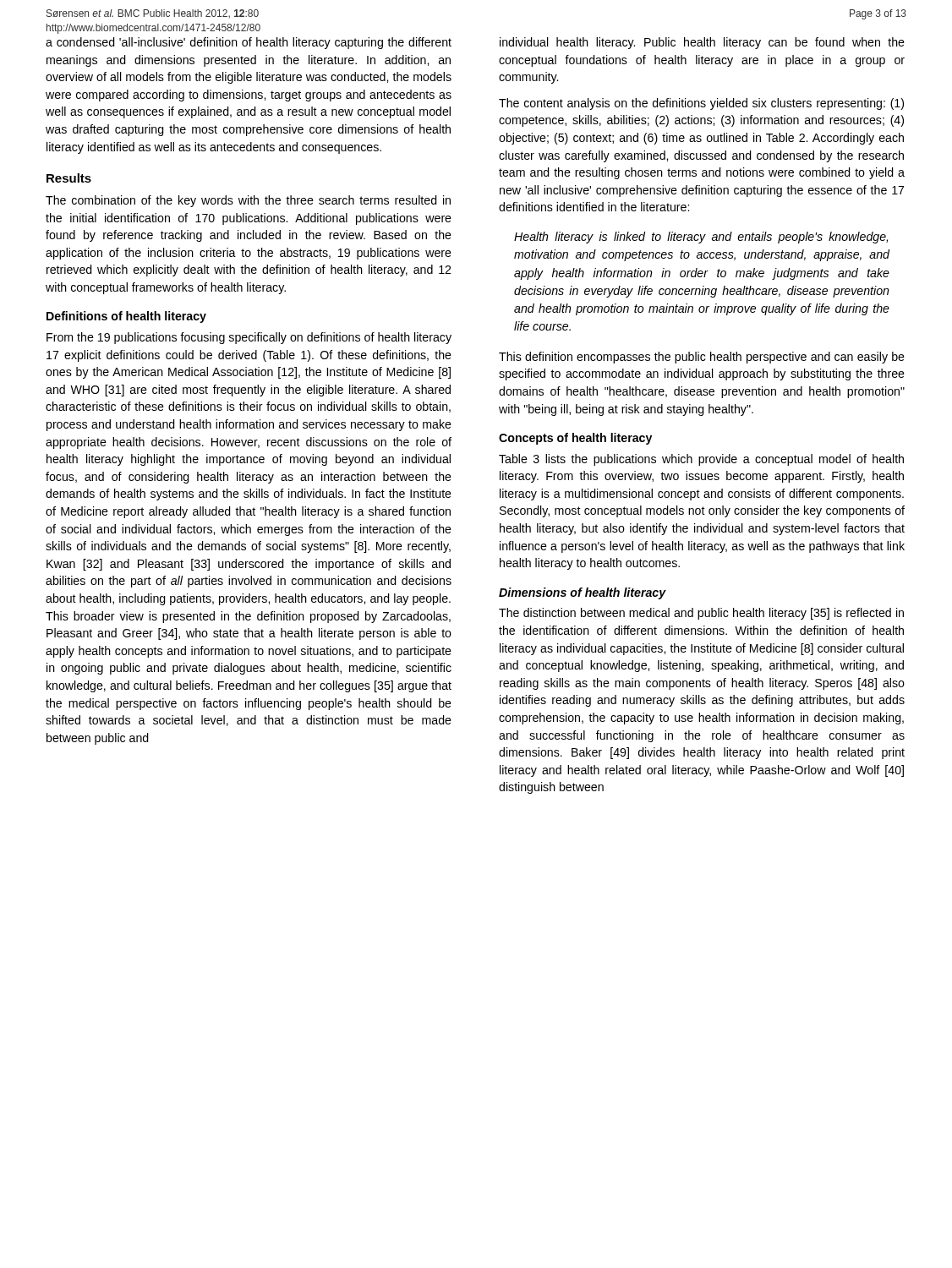Locate the block of text that opens with "a condensed 'all-inclusive' definition of"

(249, 95)
